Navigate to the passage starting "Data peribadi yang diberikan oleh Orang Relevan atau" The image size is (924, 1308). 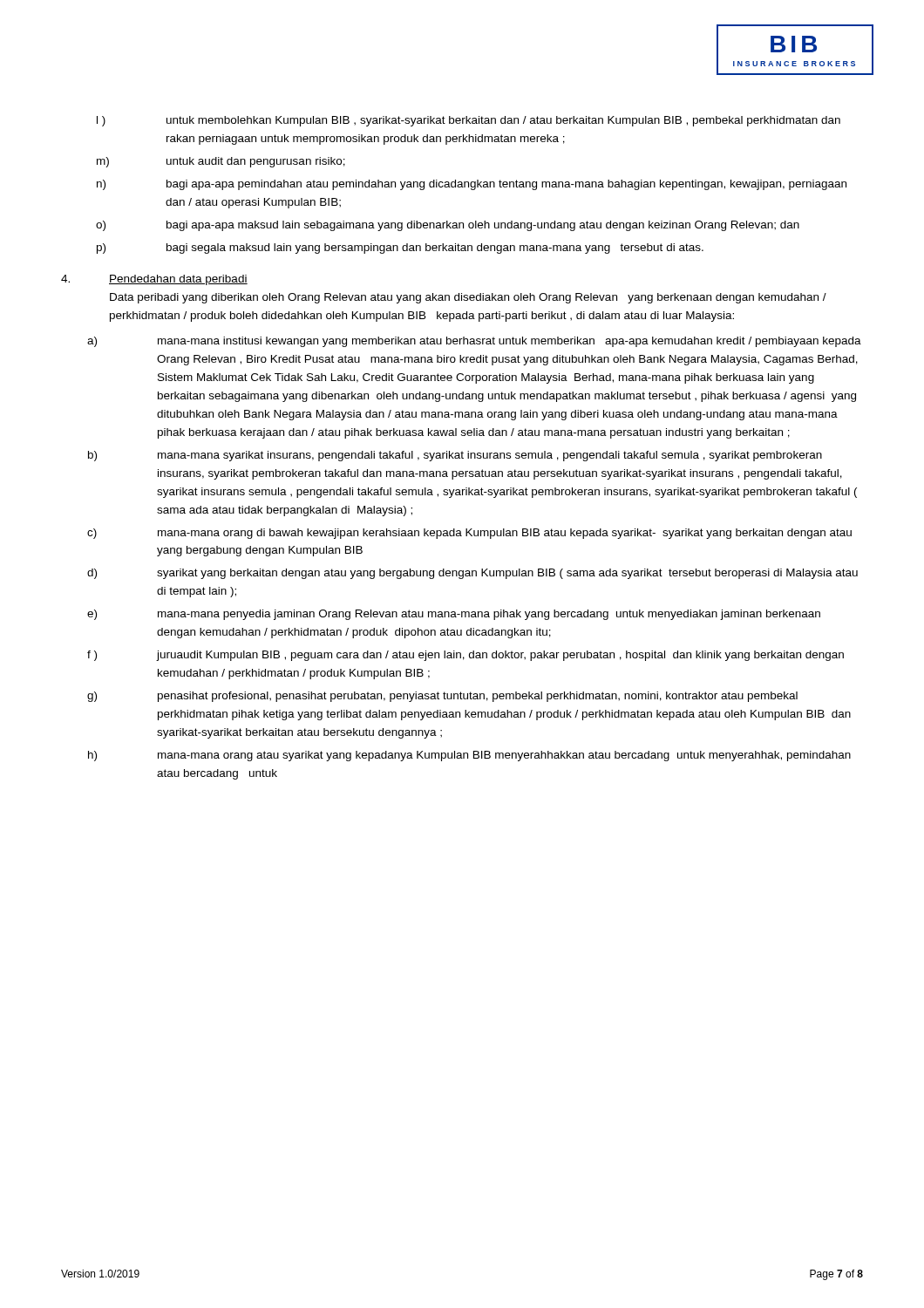467,306
